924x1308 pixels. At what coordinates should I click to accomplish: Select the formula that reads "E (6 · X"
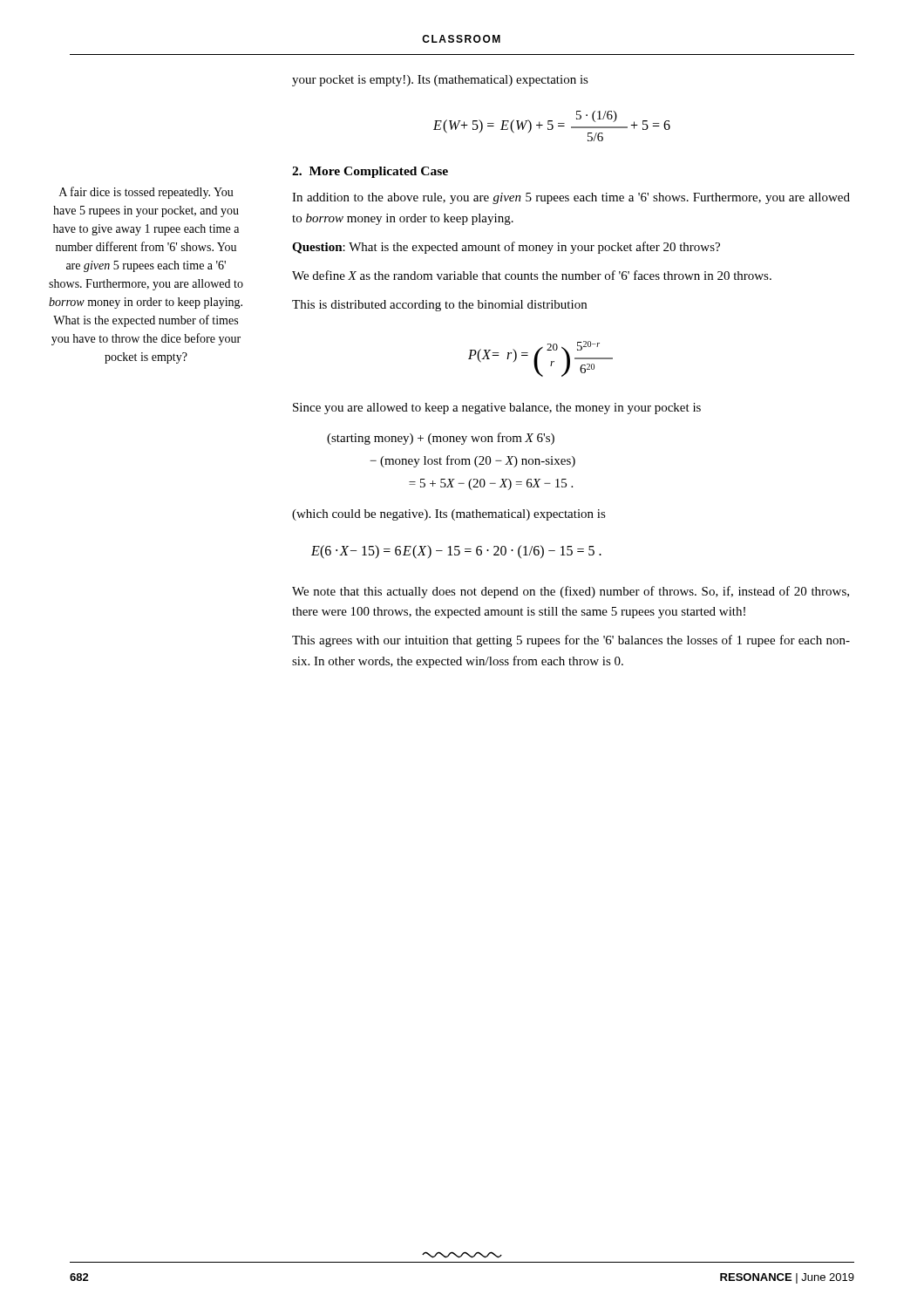(x=506, y=549)
